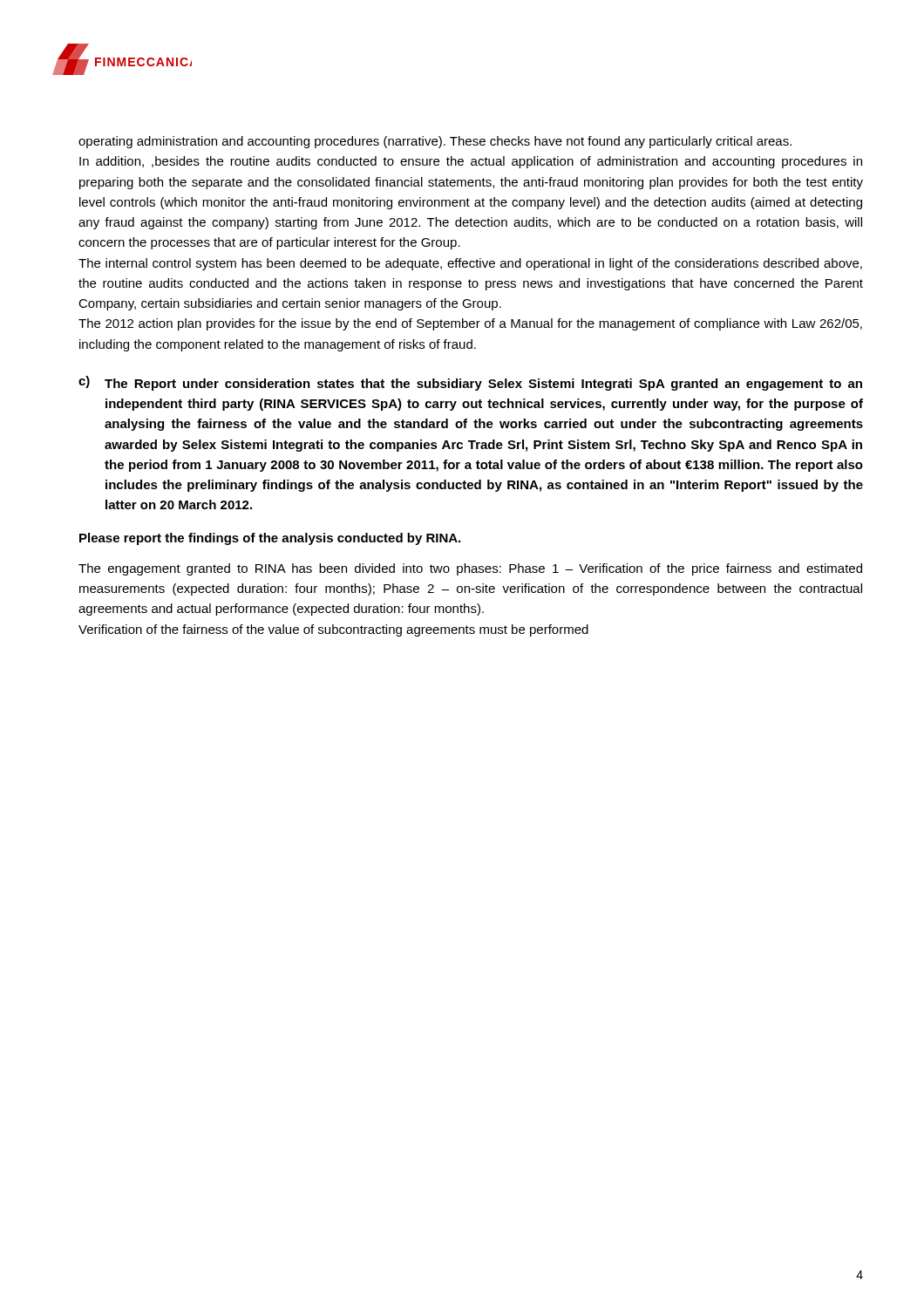Screen dimensions: 1308x924
Task: Click the passage that begins "The engagement granted to RINA"
Action: [x=471, y=598]
